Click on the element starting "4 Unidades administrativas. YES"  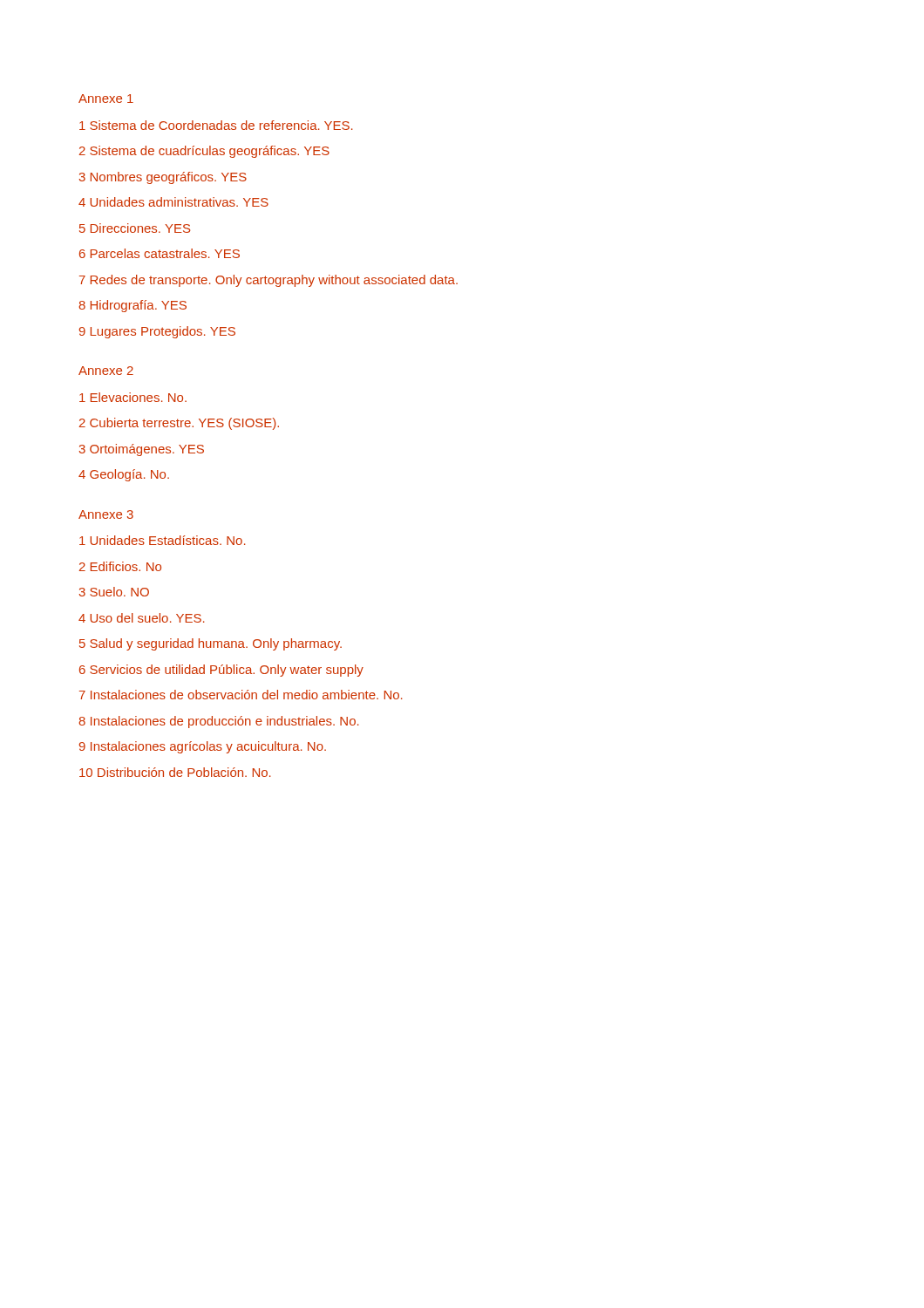click(x=174, y=202)
